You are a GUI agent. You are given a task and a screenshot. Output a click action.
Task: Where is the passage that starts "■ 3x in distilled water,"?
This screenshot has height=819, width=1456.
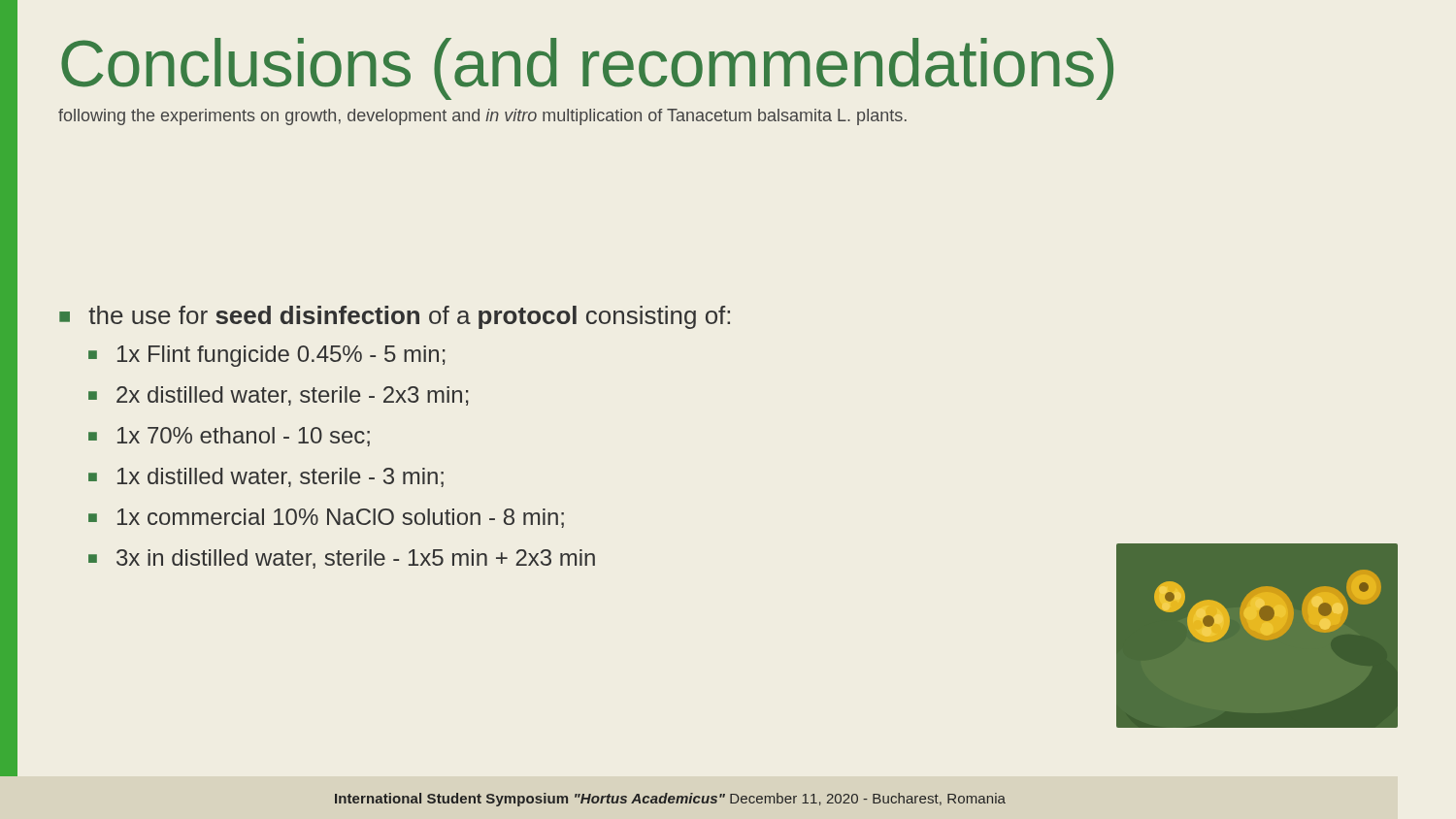(x=342, y=558)
